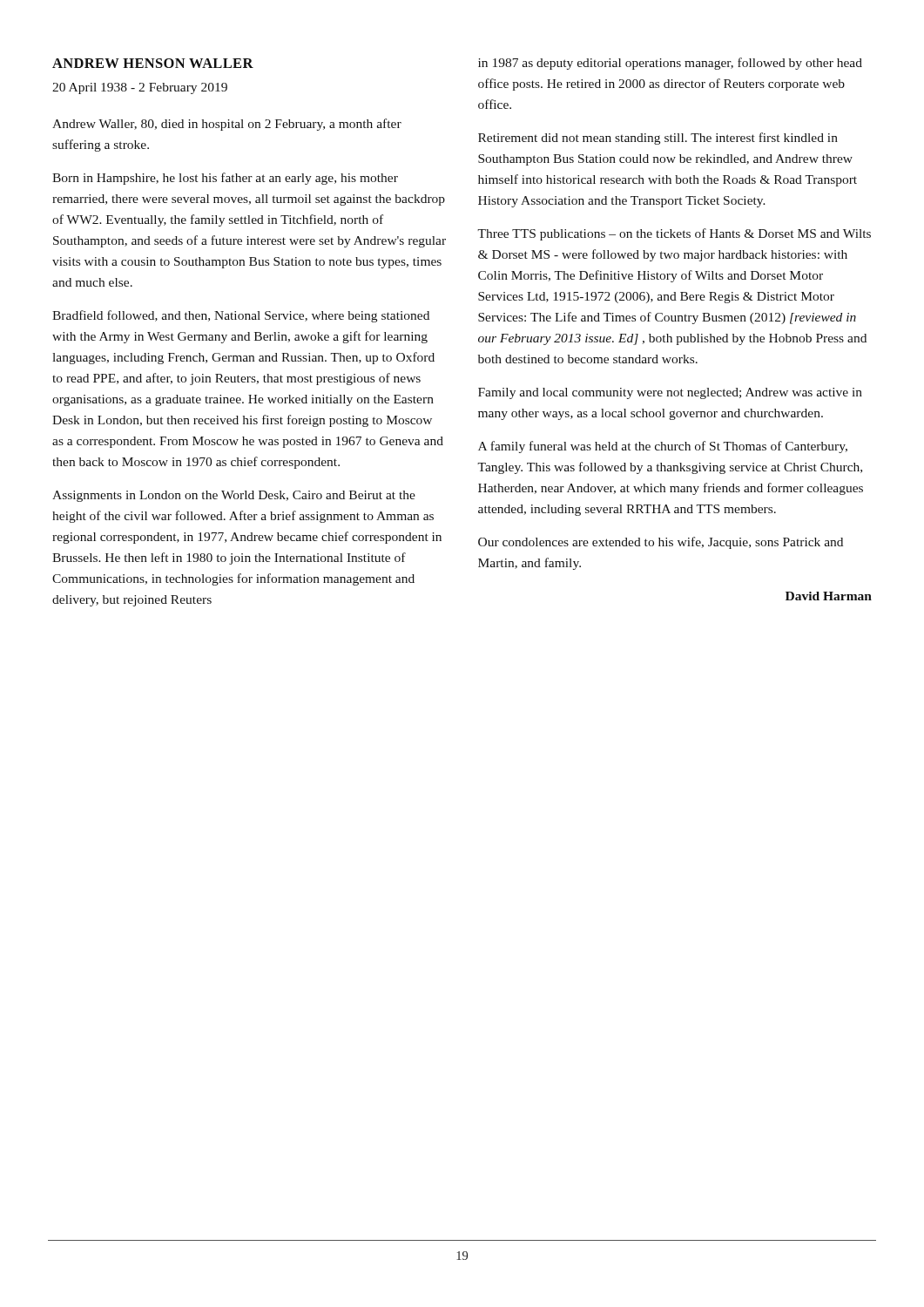Point to the title beginning "ANDREW HENSON WALLER 20 April 1938"
Viewport: 924px width, 1307px height.
(249, 75)
